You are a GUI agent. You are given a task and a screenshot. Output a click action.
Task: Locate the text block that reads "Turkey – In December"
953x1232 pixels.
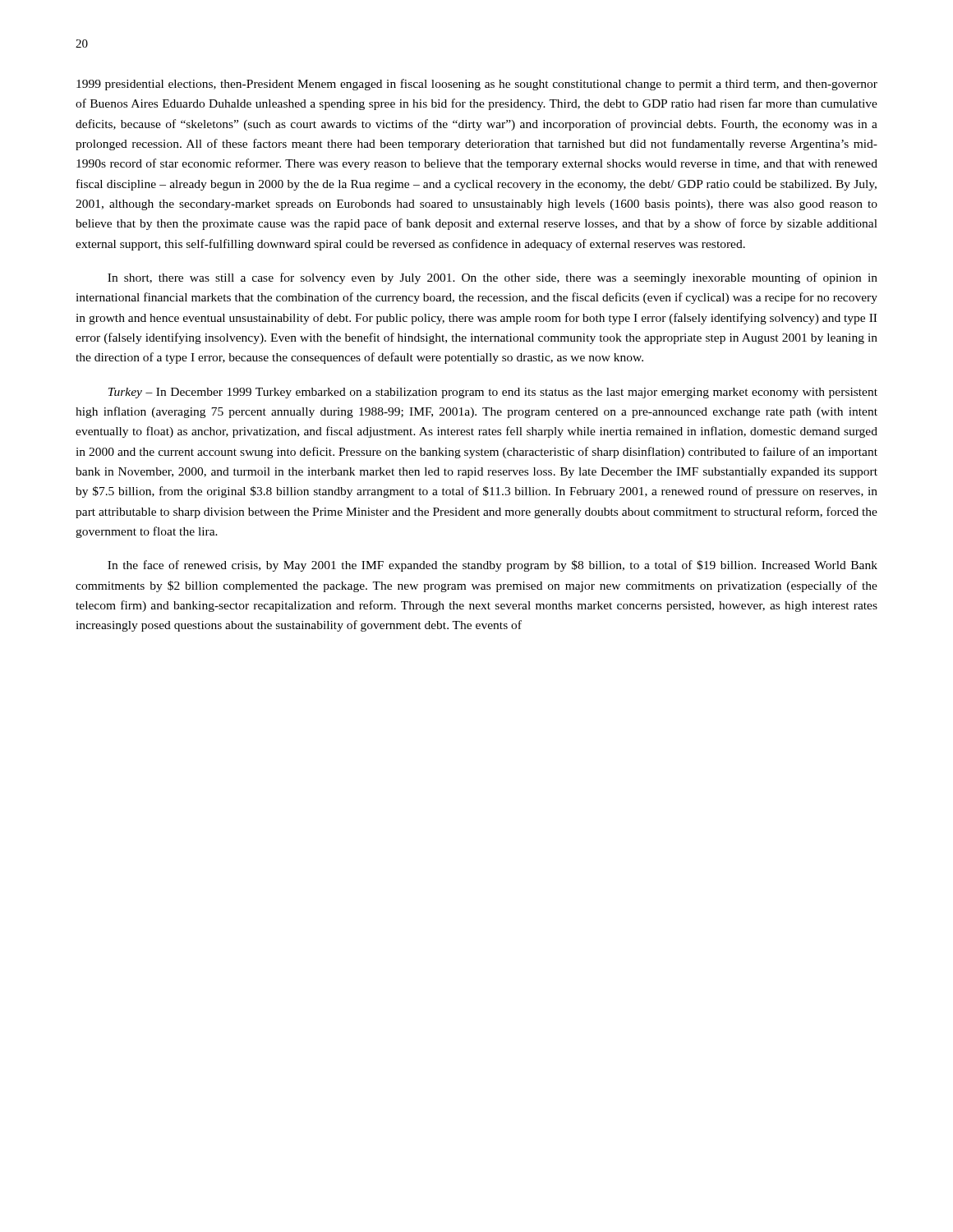476,461
